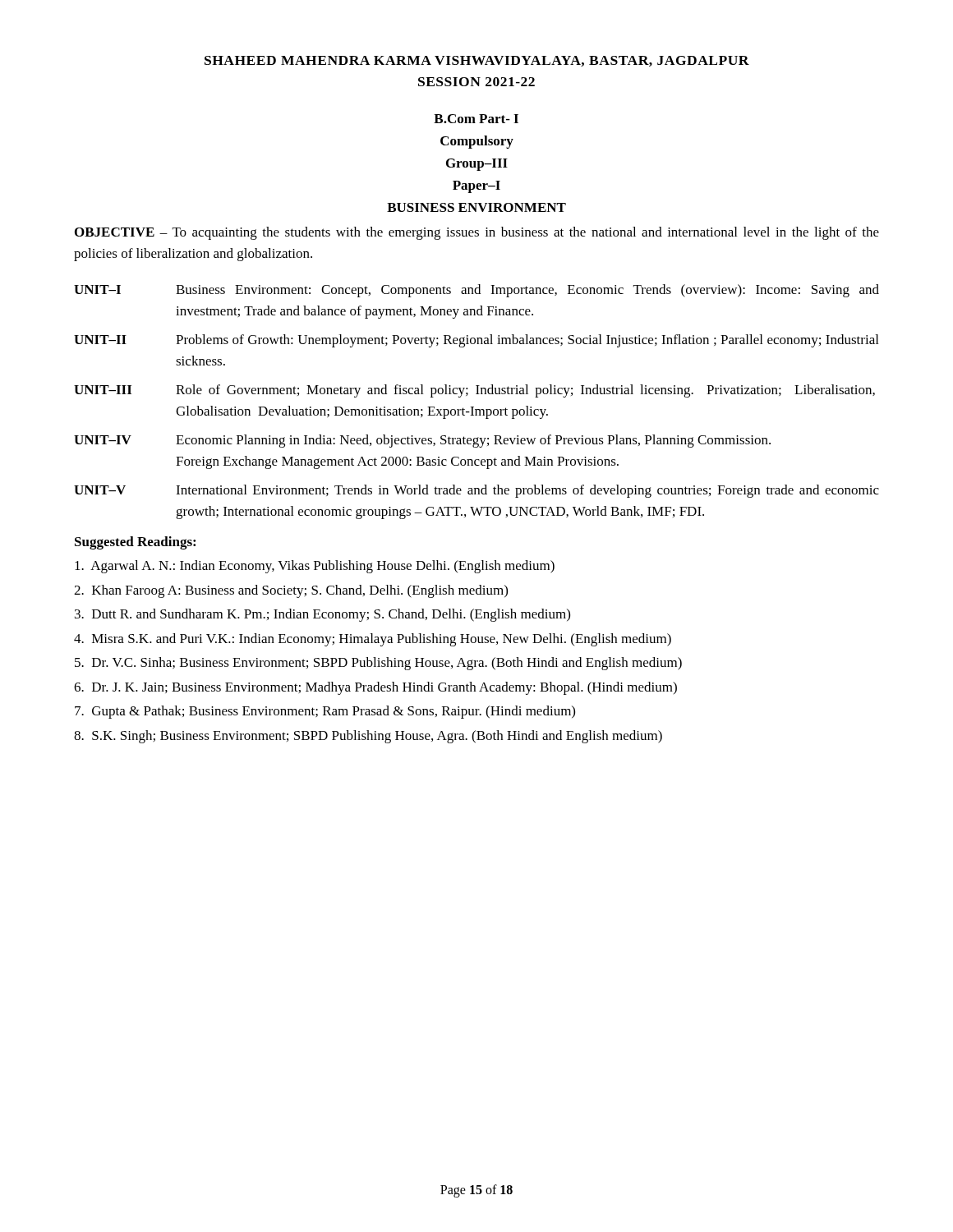Click on the text block that says "OBJECTIVE – To acquainting the students"
The width and height of the screenshot is (953, 1232).
[476, 243]
